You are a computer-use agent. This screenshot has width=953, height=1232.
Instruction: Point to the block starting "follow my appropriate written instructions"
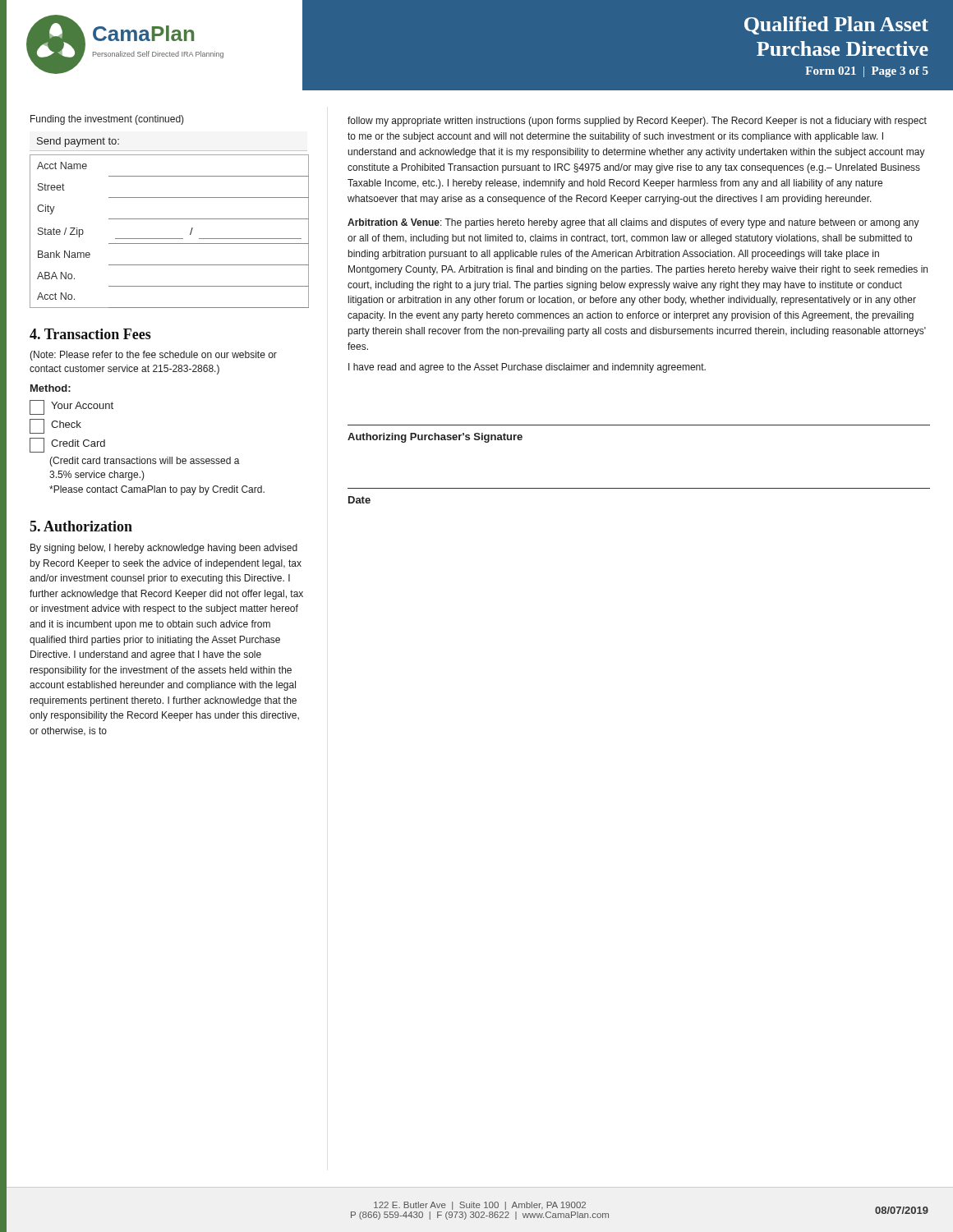[x=637, y=160]
